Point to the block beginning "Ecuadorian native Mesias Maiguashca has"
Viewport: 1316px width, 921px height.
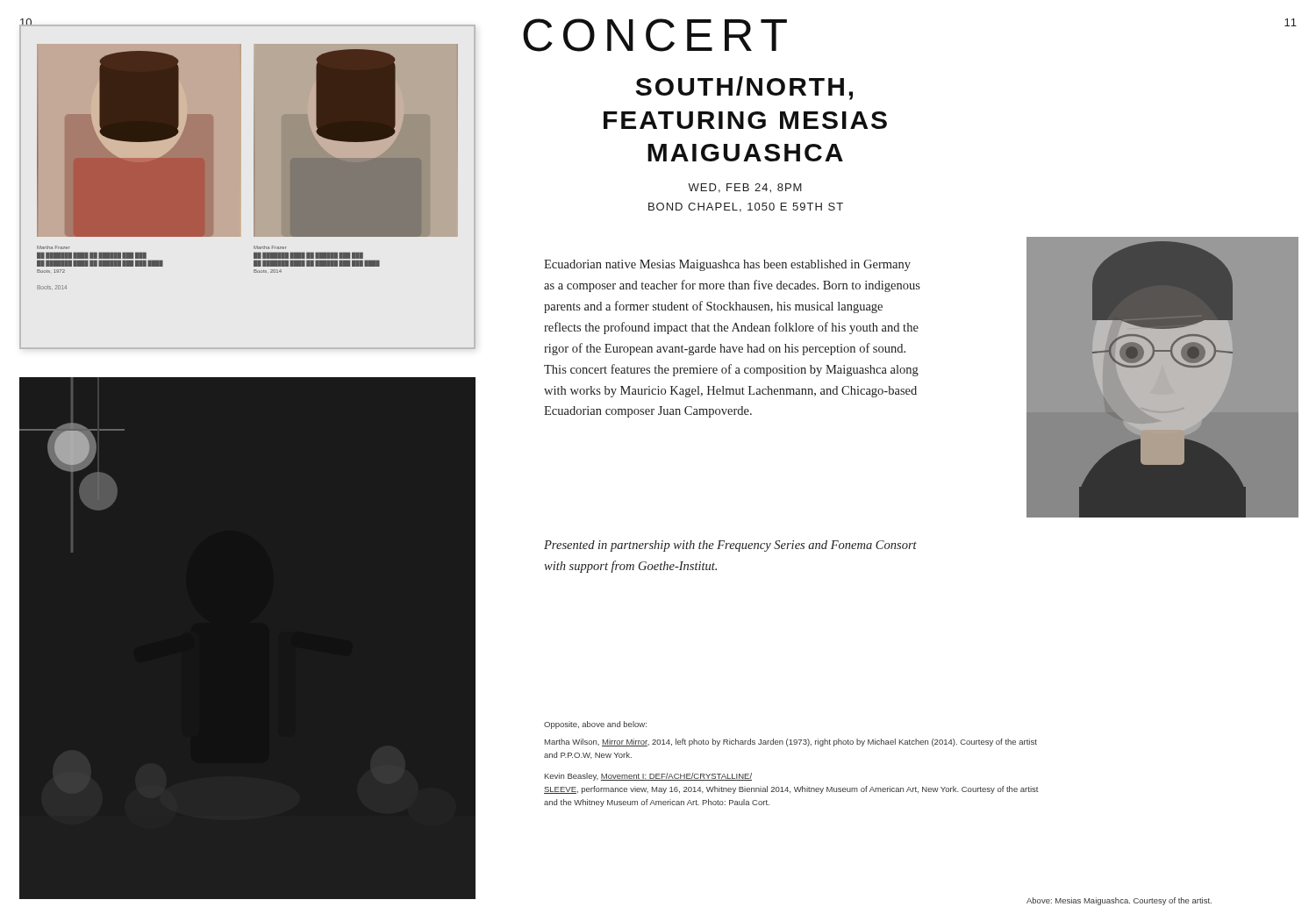click(732, 337)
